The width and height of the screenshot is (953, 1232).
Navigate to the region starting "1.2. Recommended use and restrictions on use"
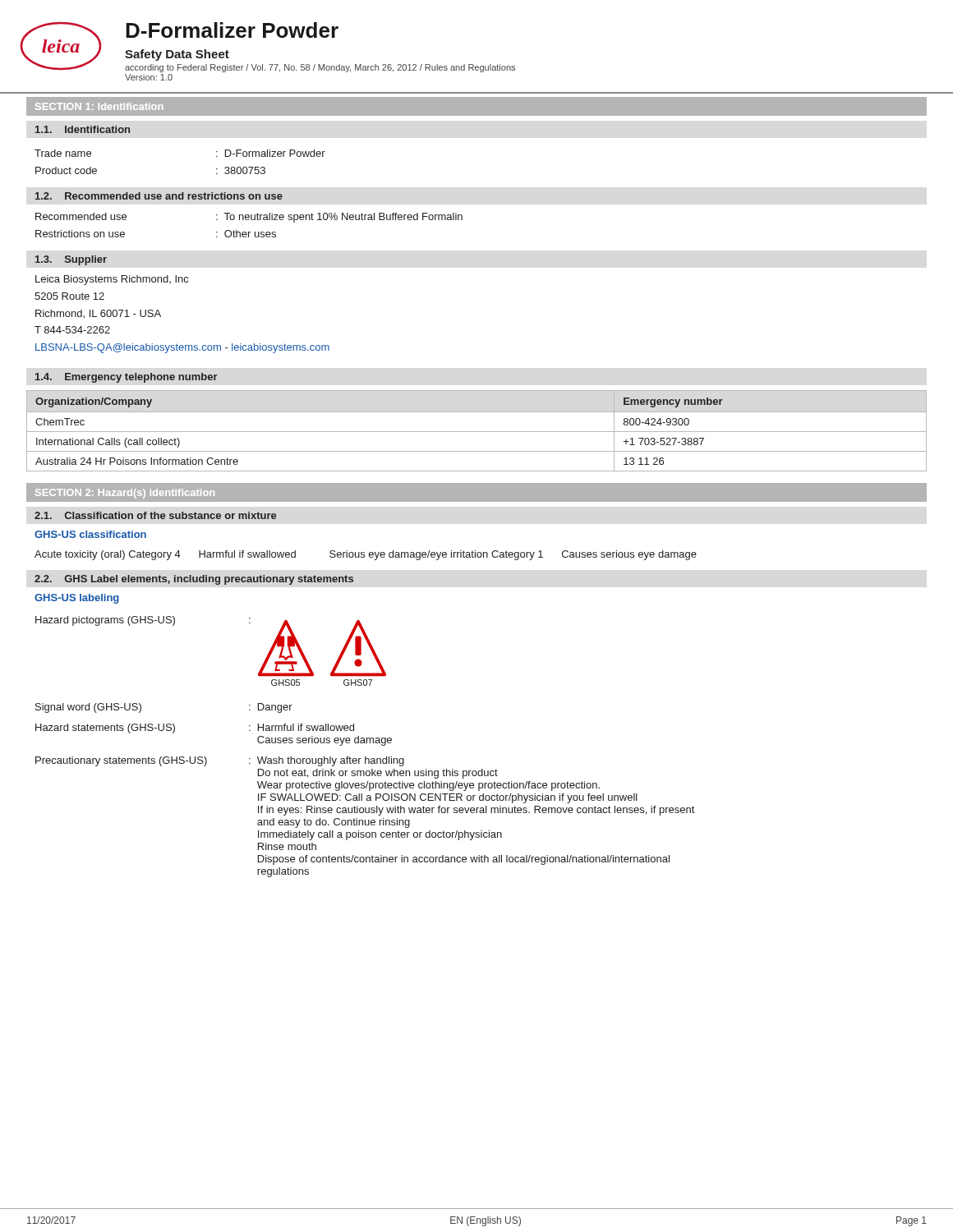click(159, 196)
